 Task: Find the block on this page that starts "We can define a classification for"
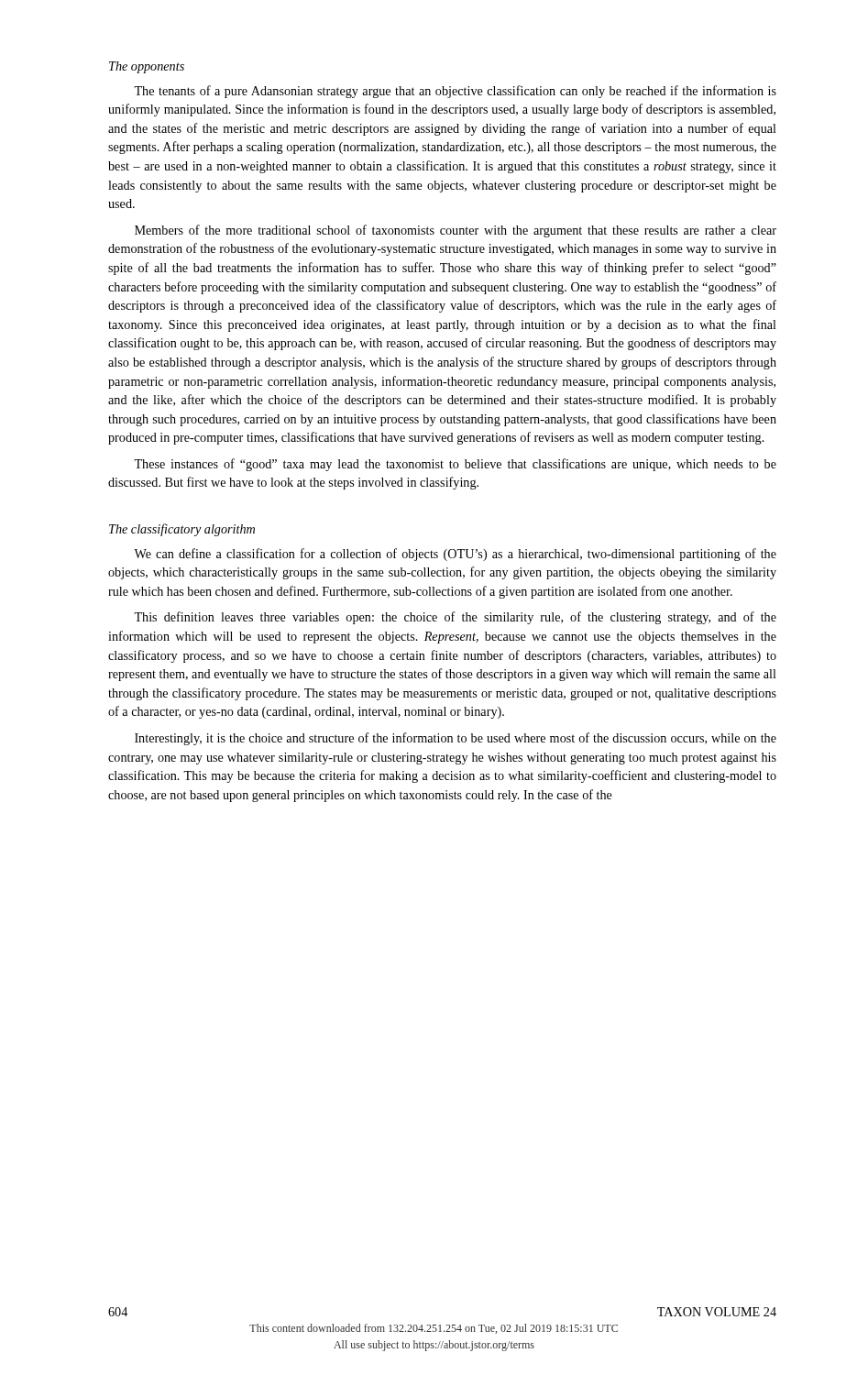pyautogui.click(x=442, y=573)
